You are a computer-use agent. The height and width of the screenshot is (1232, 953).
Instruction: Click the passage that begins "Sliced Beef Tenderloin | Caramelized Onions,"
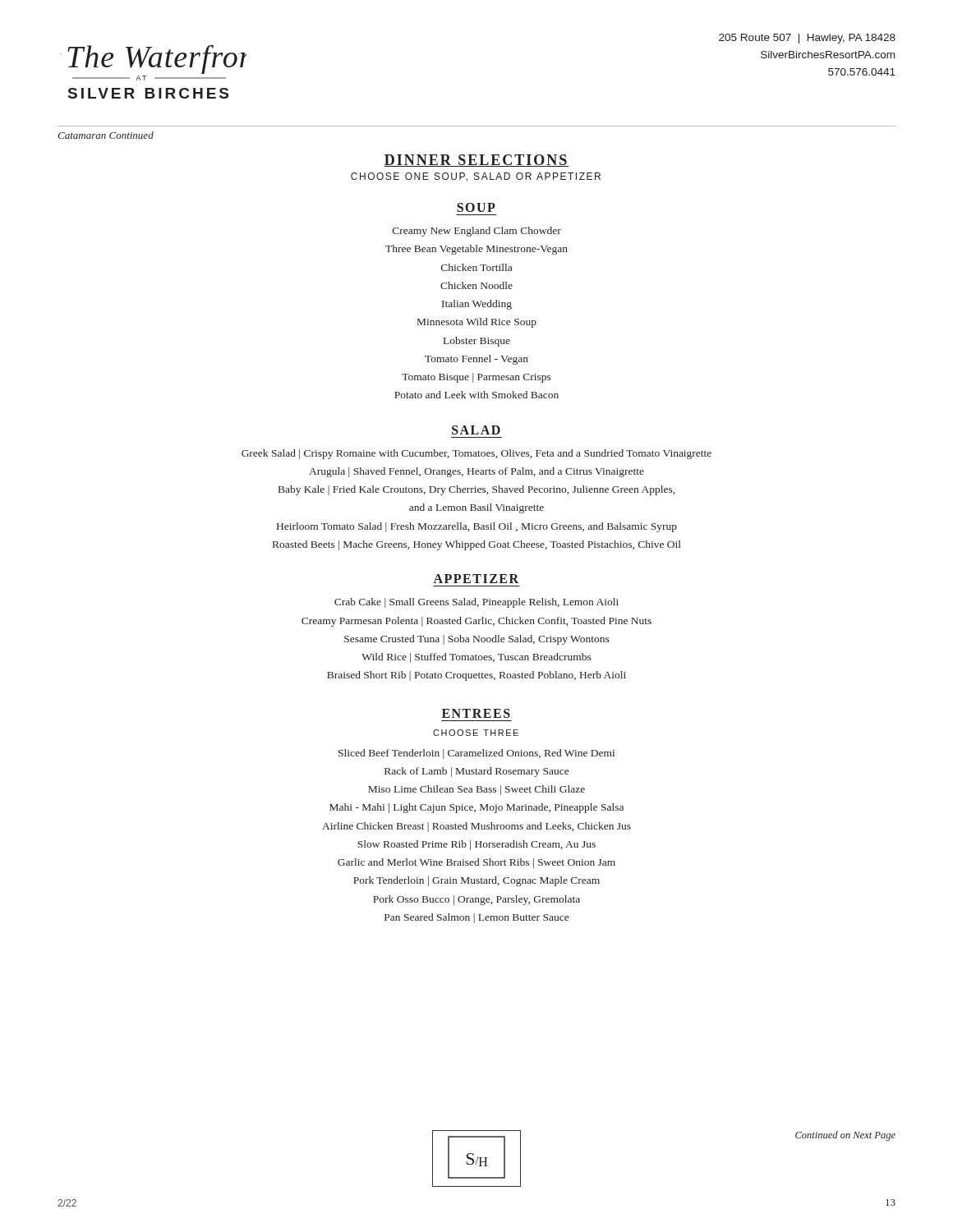[x=476, y=752]
